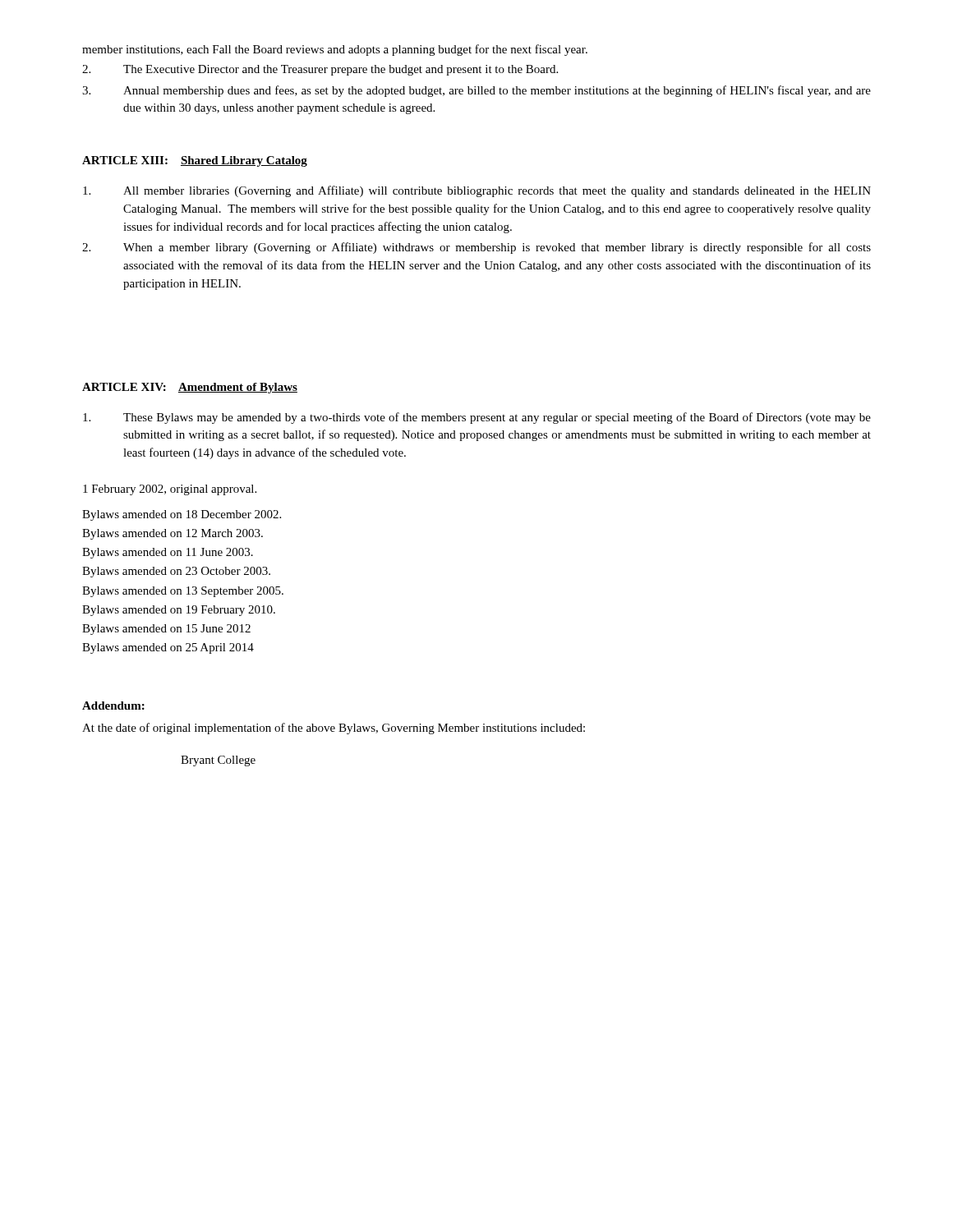The height and width of the screenshot is (1232, 953).
Task: Locate the text starting "Bryant College"
Action: (218, 761)
